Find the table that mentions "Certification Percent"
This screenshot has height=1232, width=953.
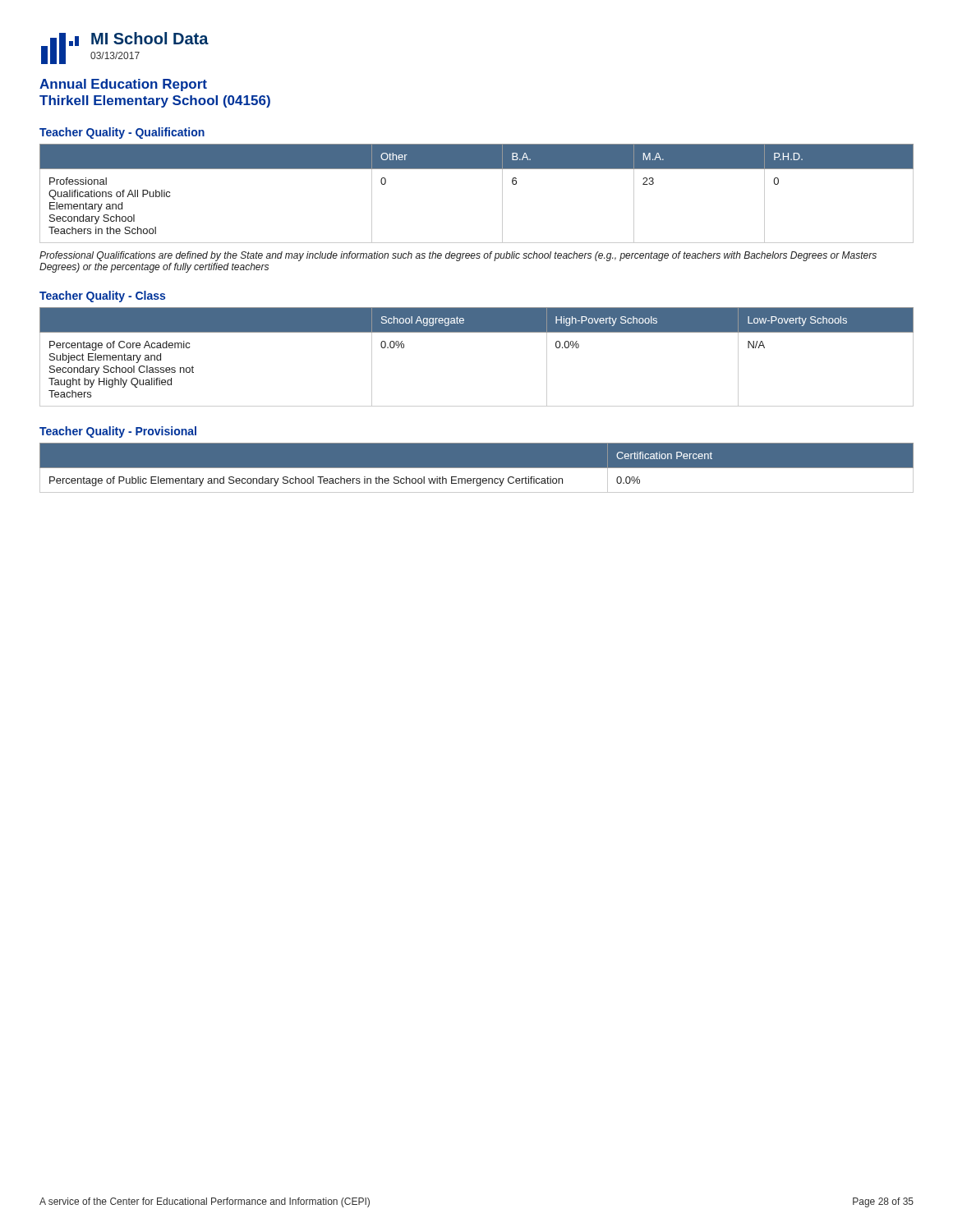[476, 468]
